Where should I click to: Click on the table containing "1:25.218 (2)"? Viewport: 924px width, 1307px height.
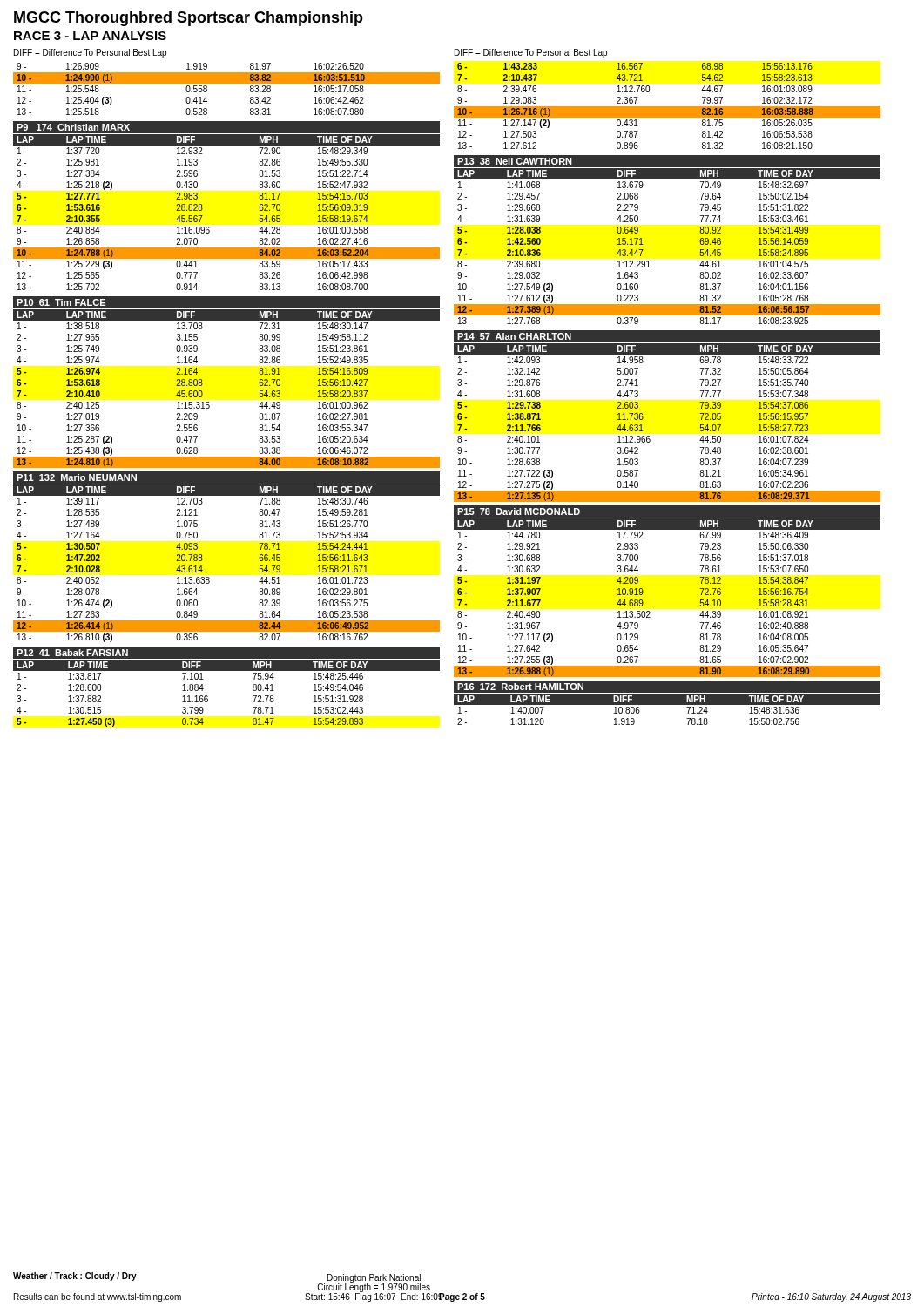[226, 213]
